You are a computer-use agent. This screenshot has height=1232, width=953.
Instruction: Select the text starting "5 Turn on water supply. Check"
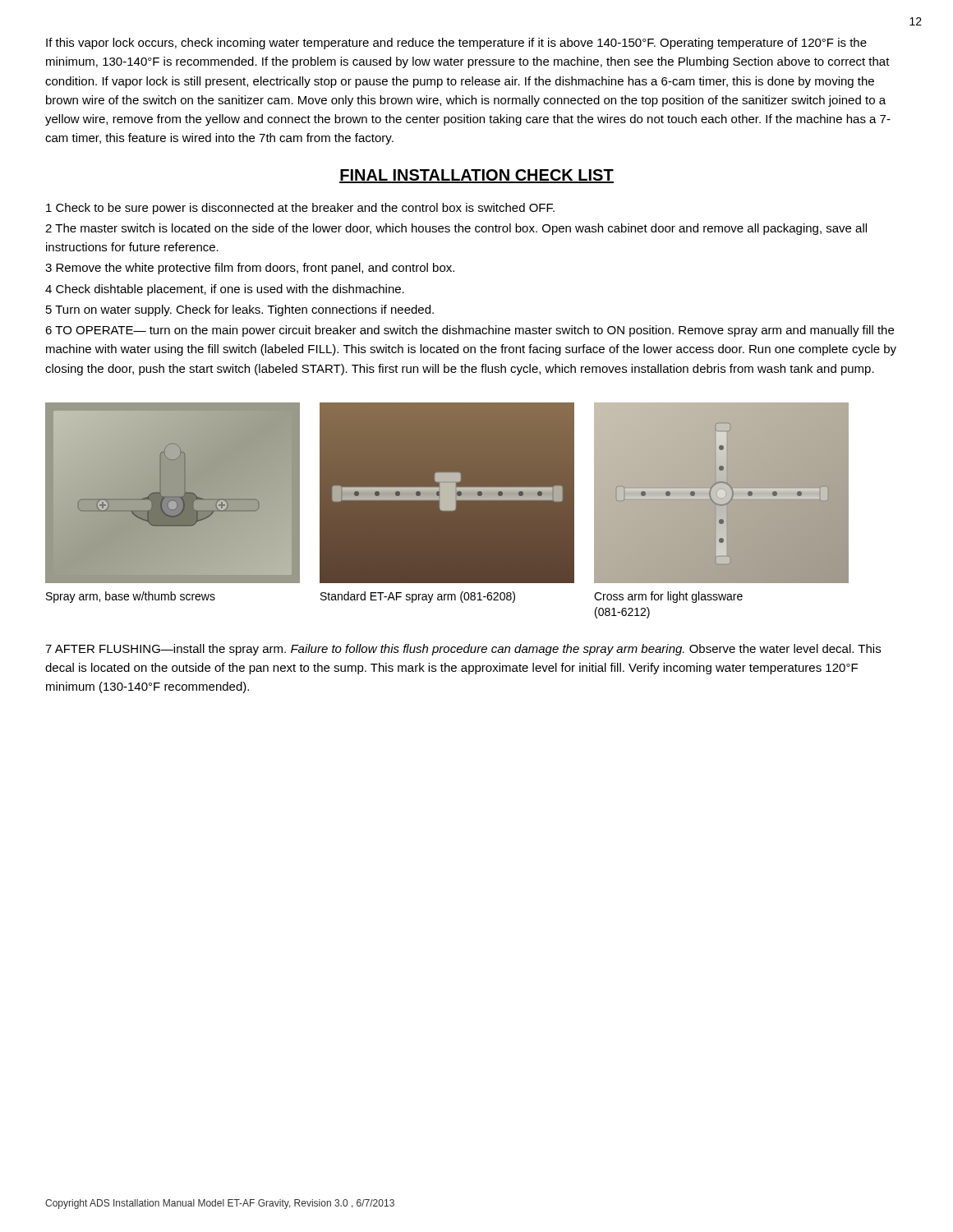(x=240, y=309)
